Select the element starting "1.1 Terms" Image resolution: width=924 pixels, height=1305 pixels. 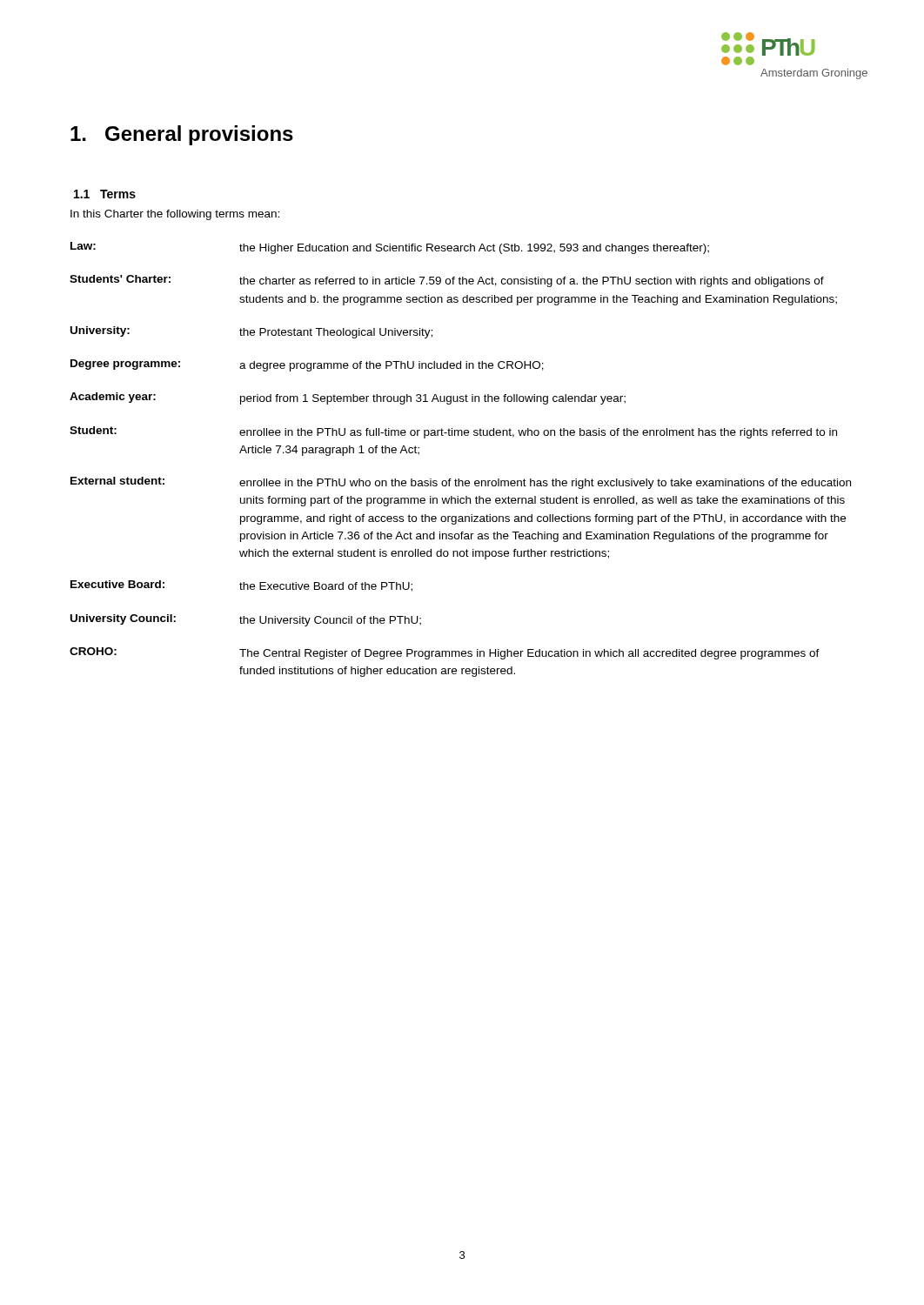(x=103, y=194)
